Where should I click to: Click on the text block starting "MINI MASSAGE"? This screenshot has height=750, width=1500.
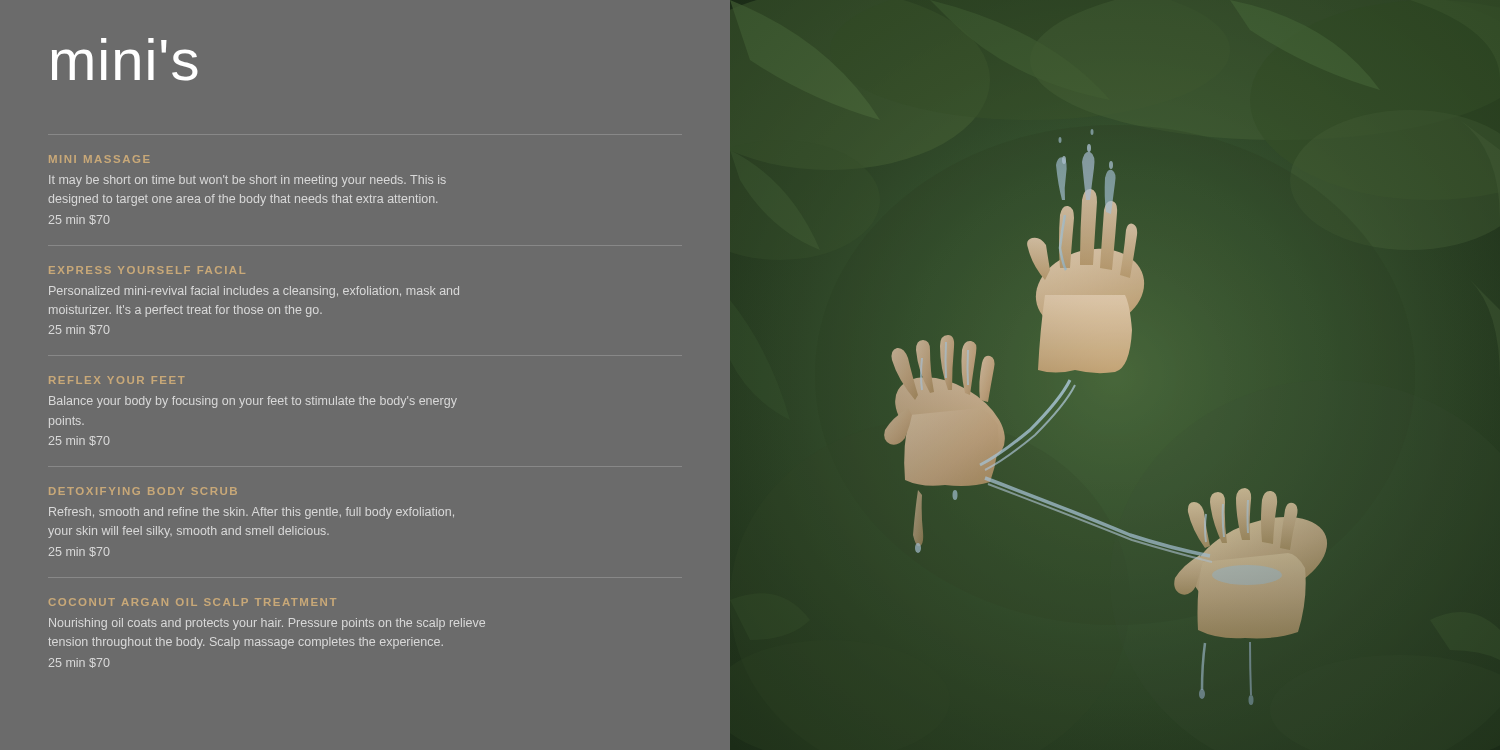pyautogui.click(x=100, y=159)
